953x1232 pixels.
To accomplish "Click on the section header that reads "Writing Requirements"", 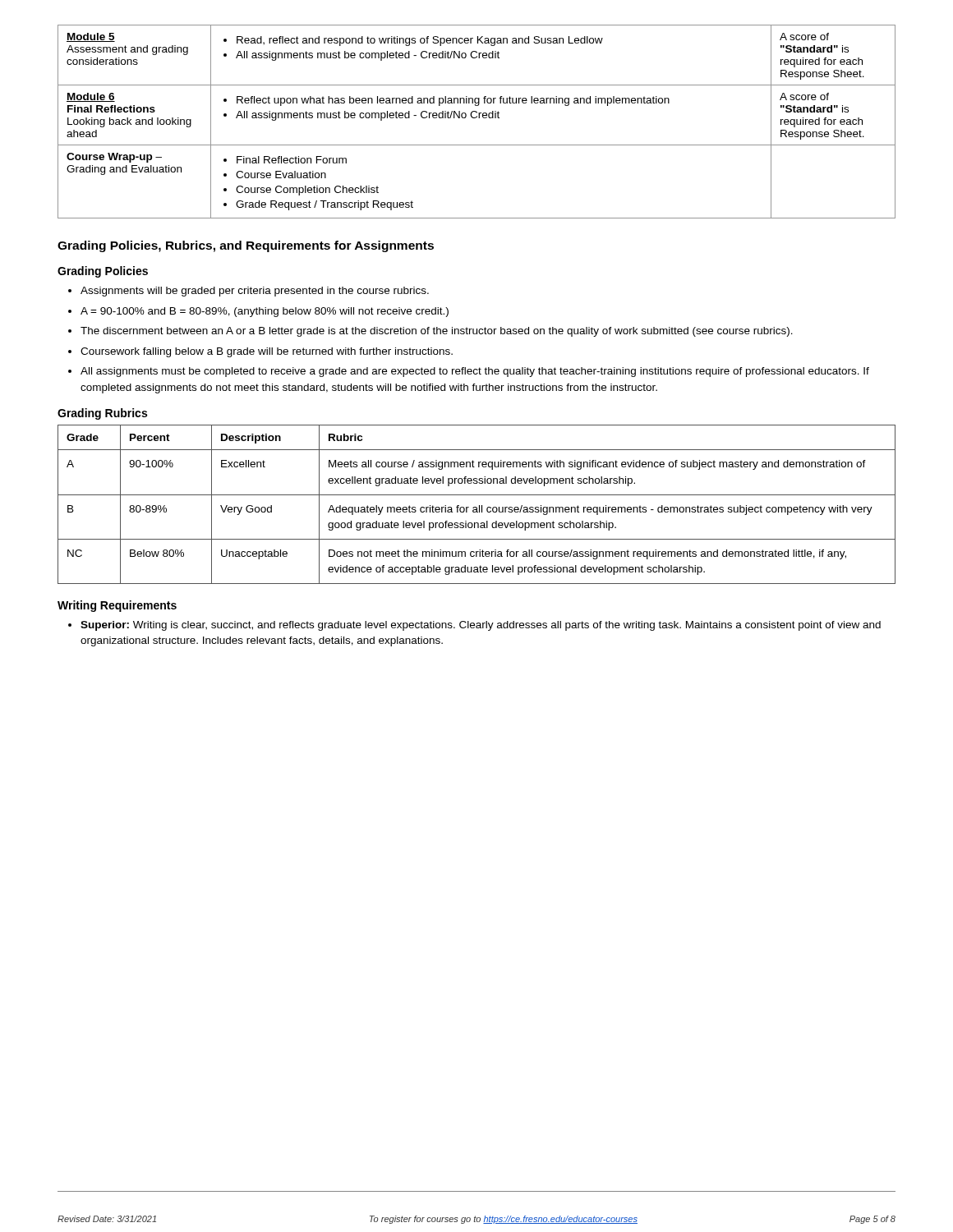I will click(x=117, y=605).
